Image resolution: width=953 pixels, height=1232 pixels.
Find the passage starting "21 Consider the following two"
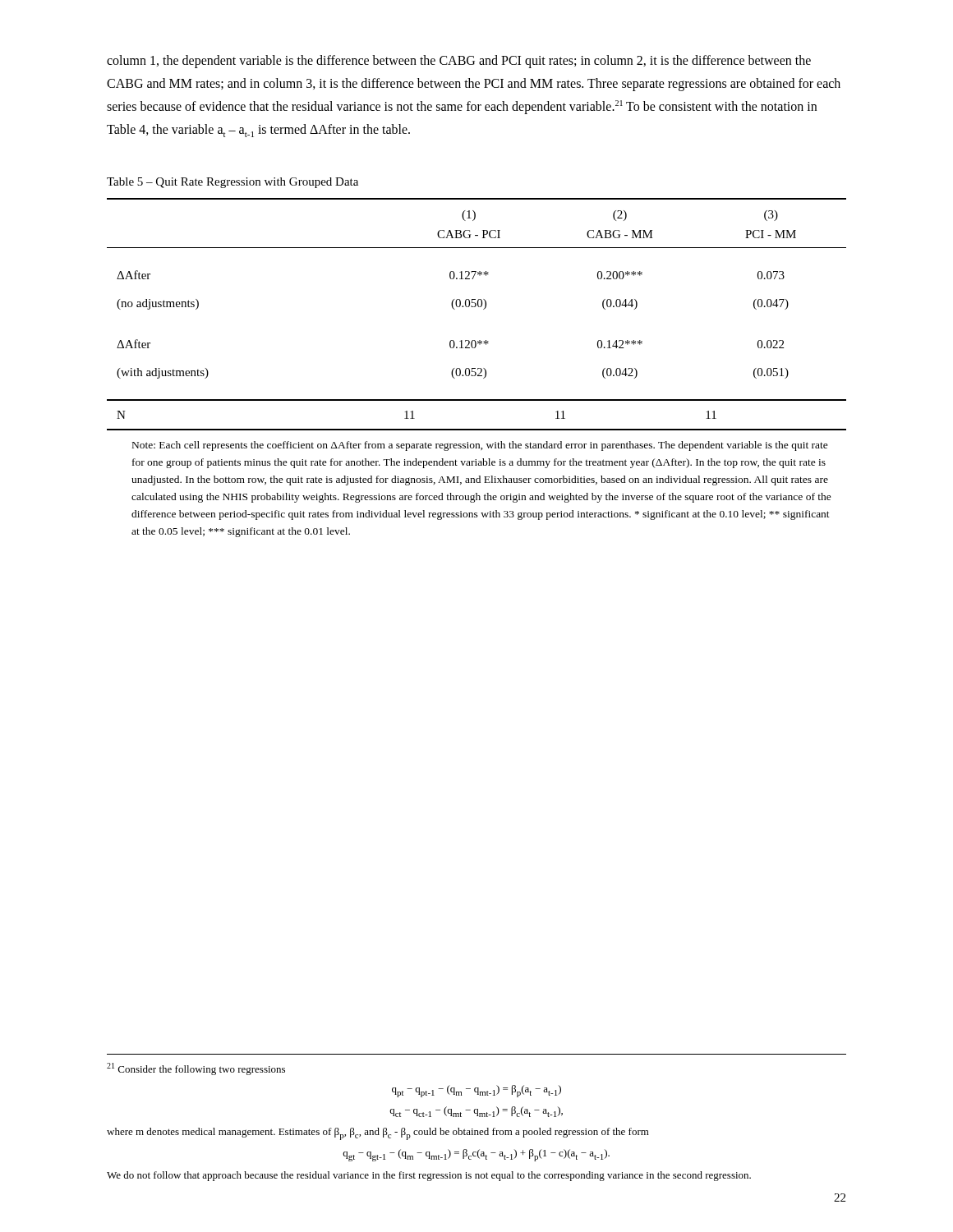pos(476,1121)
